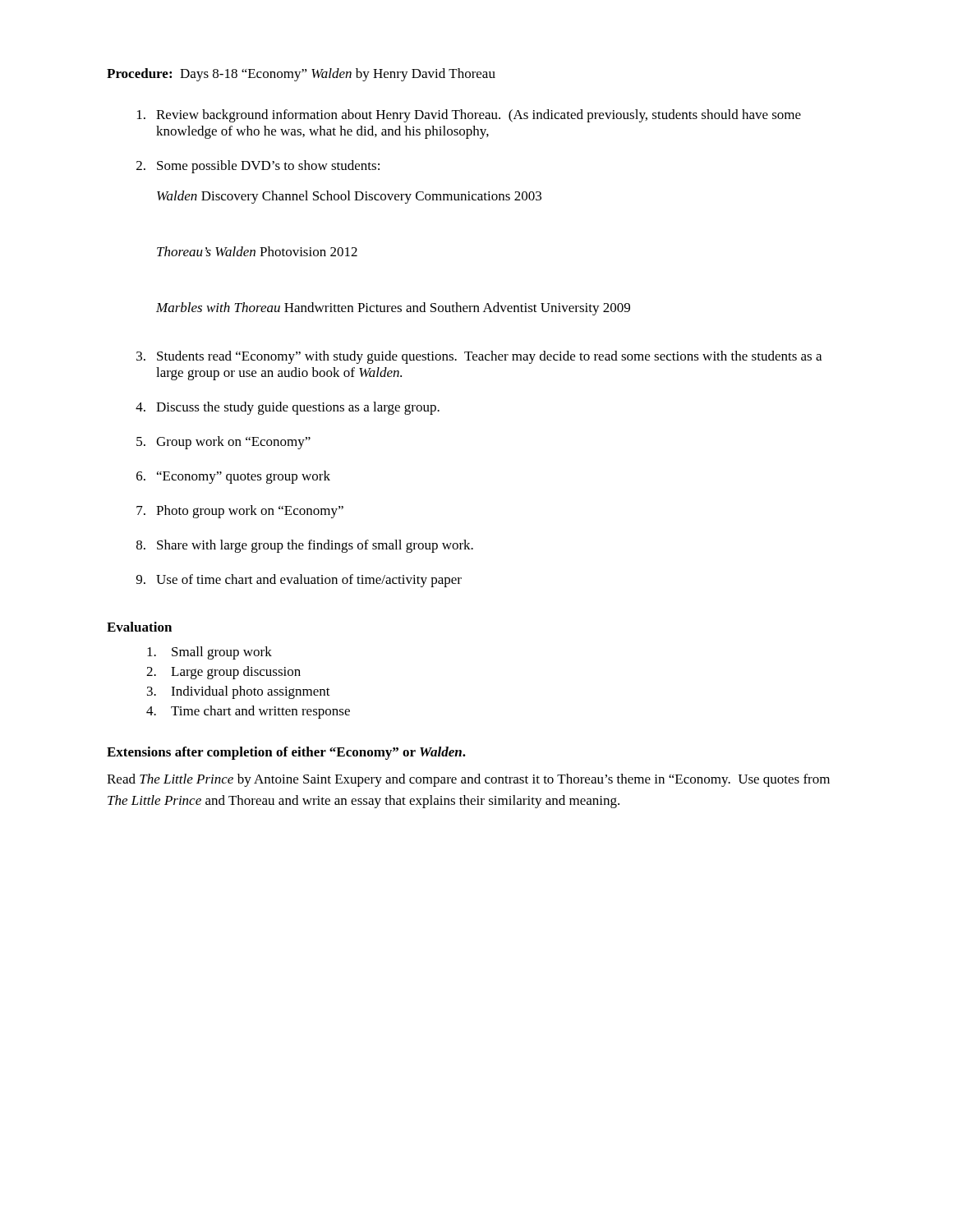Locate the passage starting "3. Students read “Economy” with study"
This screenshot has height=1232, width=953.
point(476,365)
